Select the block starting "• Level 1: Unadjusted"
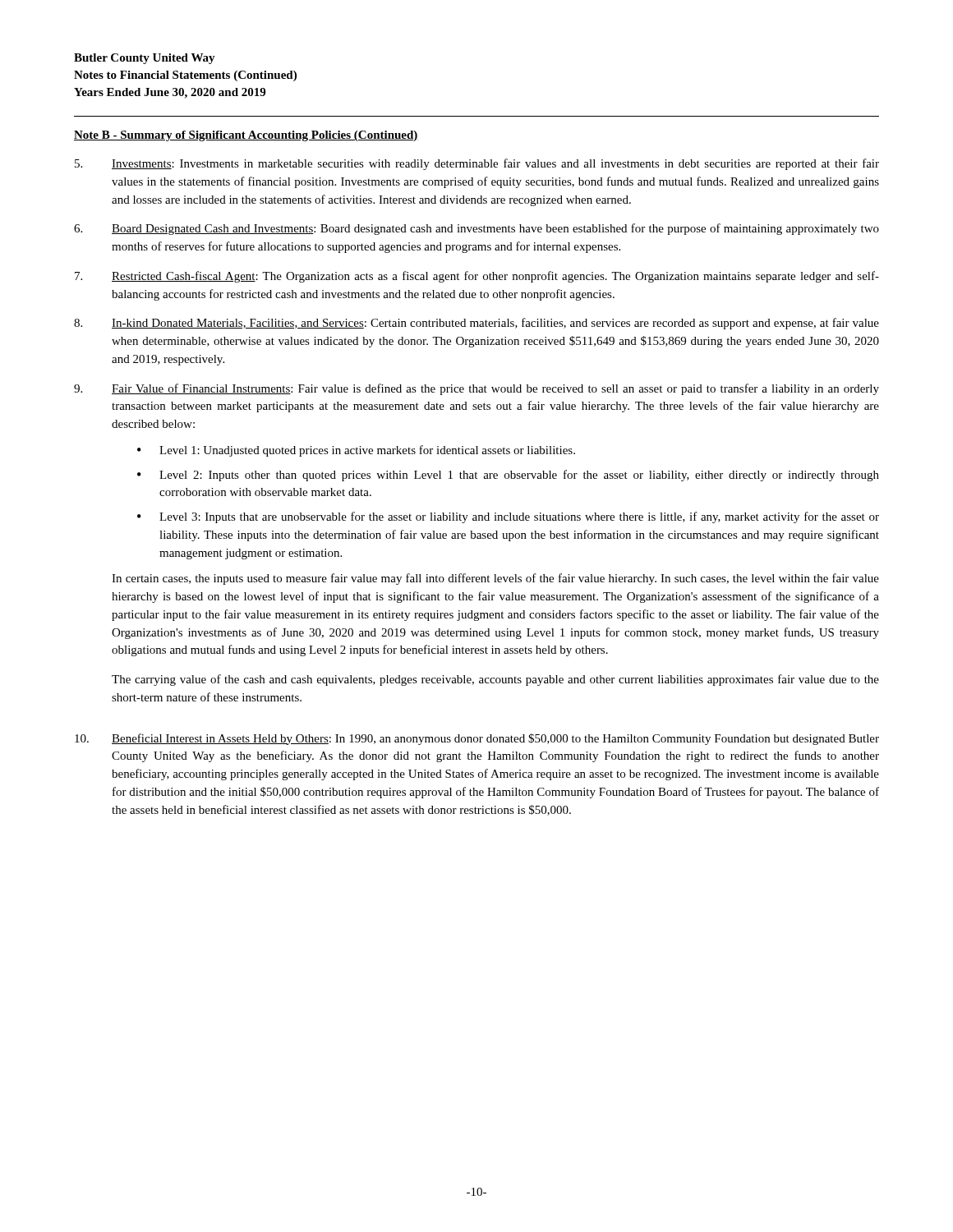 [x=508, y=451]
